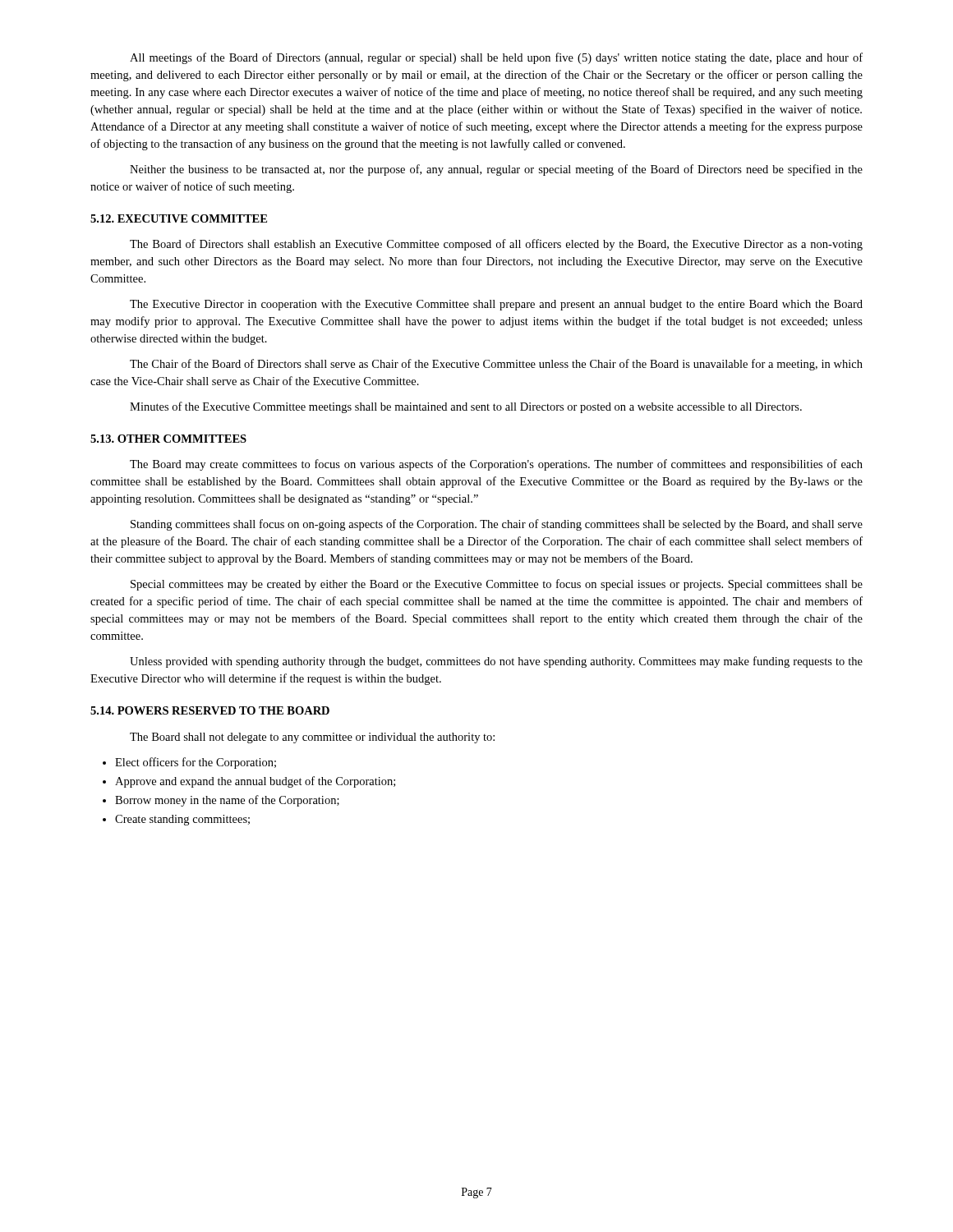This screenshot has width=953, height=1232.
Task: Select the text starting "The Board shall not delegate to any"
Action: click(x=476, y=737)
